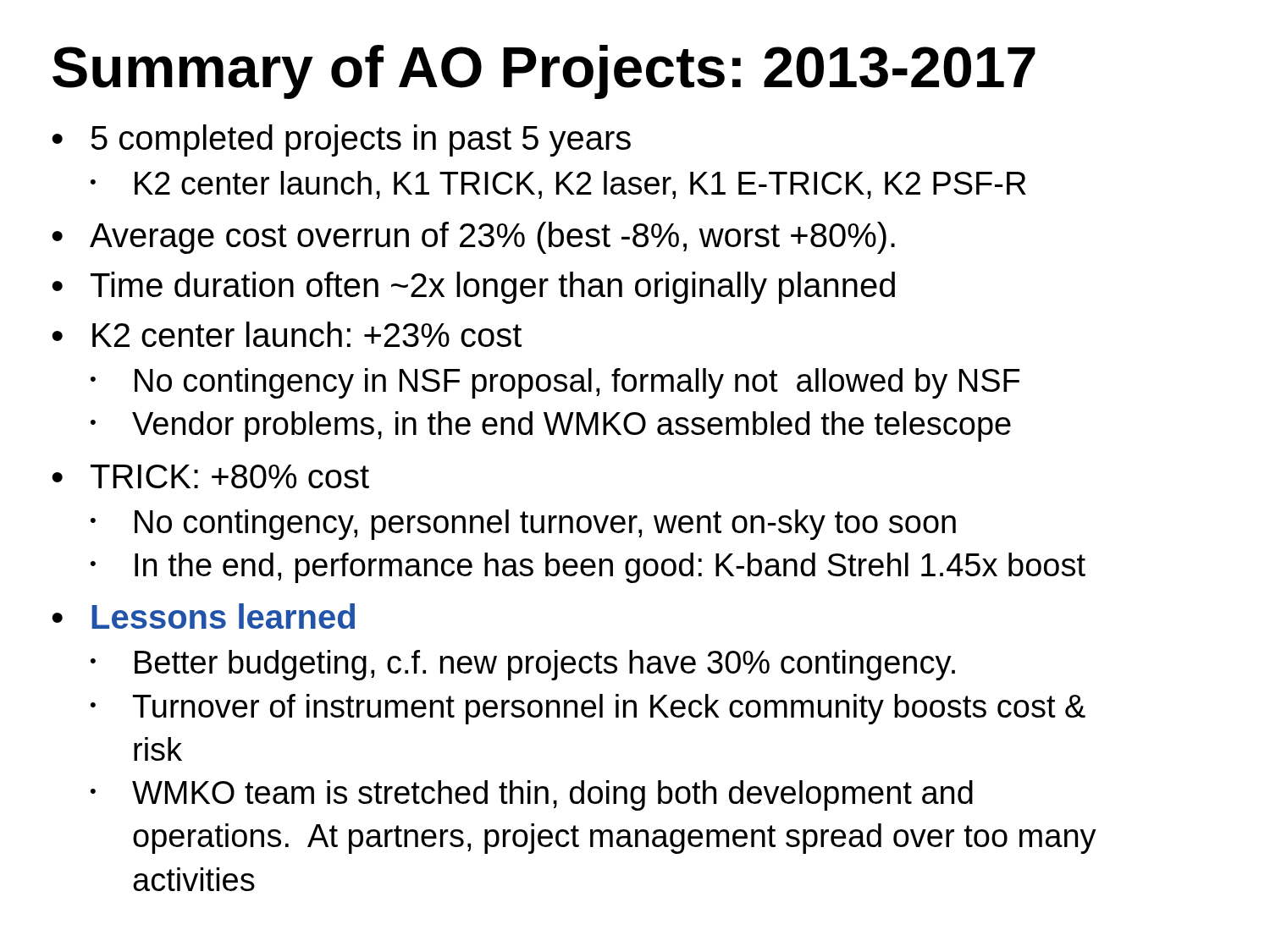Point to the text starting "• In the"

tap(654, 566)
